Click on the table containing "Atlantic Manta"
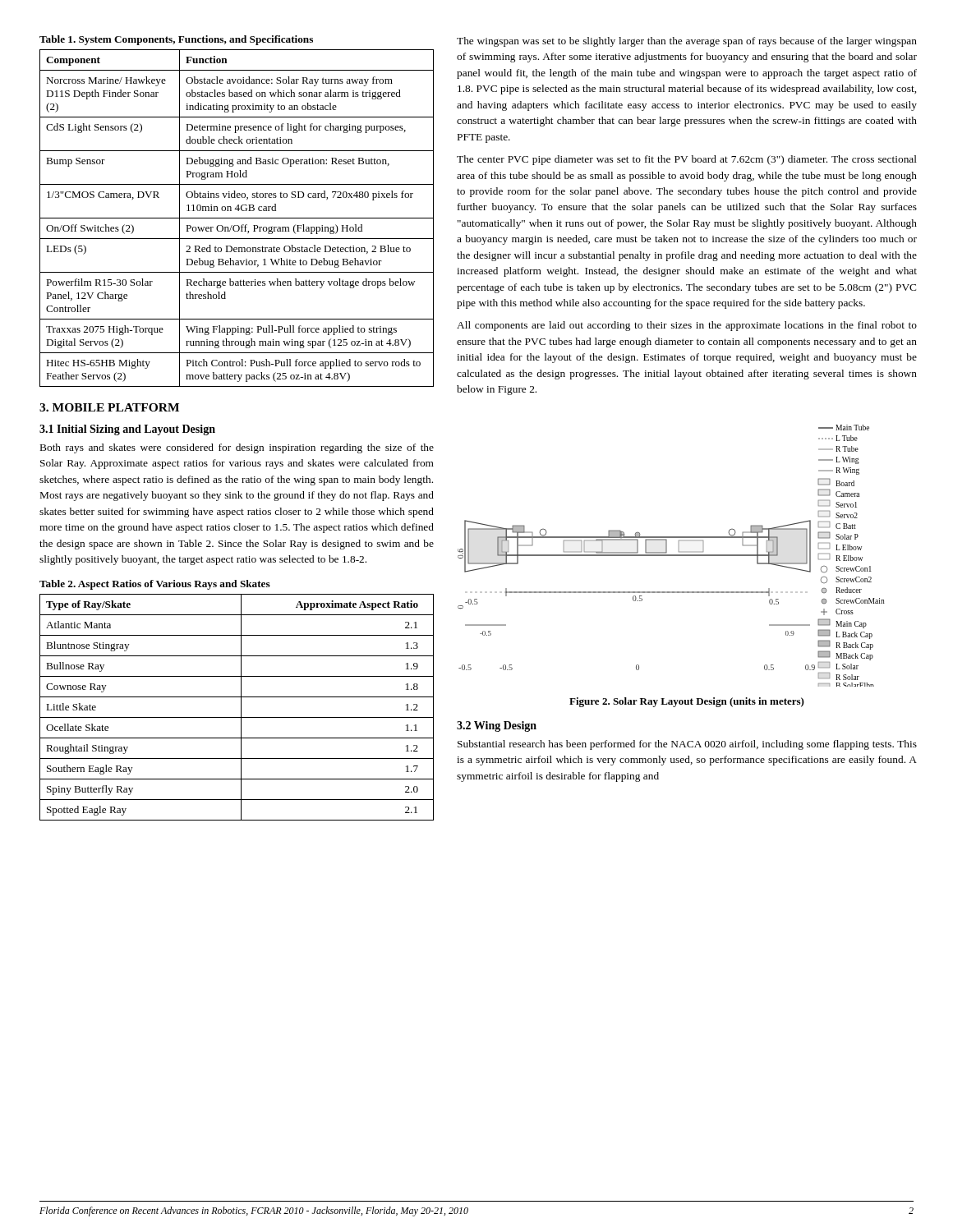 coord(237,707)
